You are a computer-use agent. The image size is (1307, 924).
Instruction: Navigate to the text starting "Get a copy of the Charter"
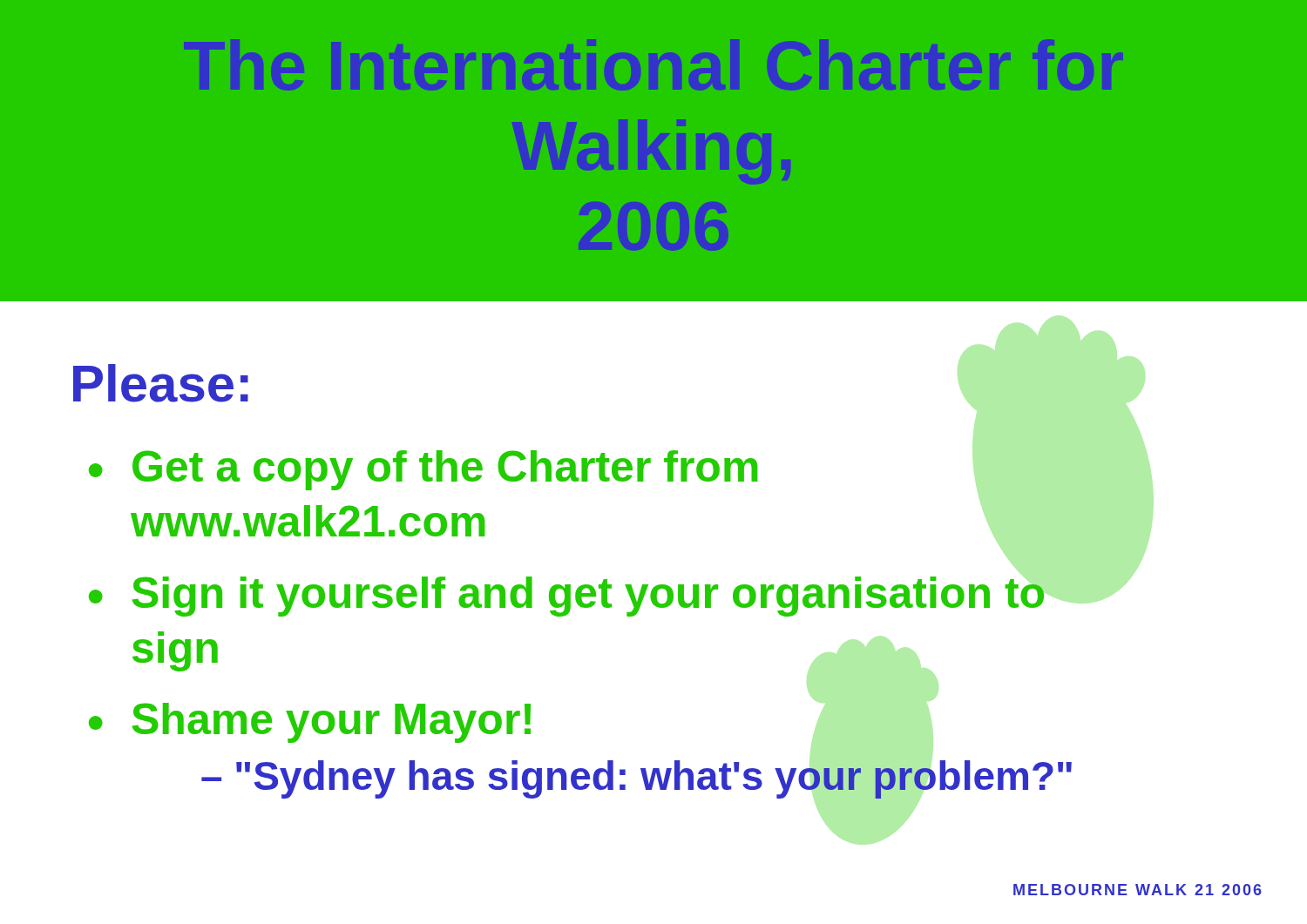pyautogui.click(x=445, y=494)
